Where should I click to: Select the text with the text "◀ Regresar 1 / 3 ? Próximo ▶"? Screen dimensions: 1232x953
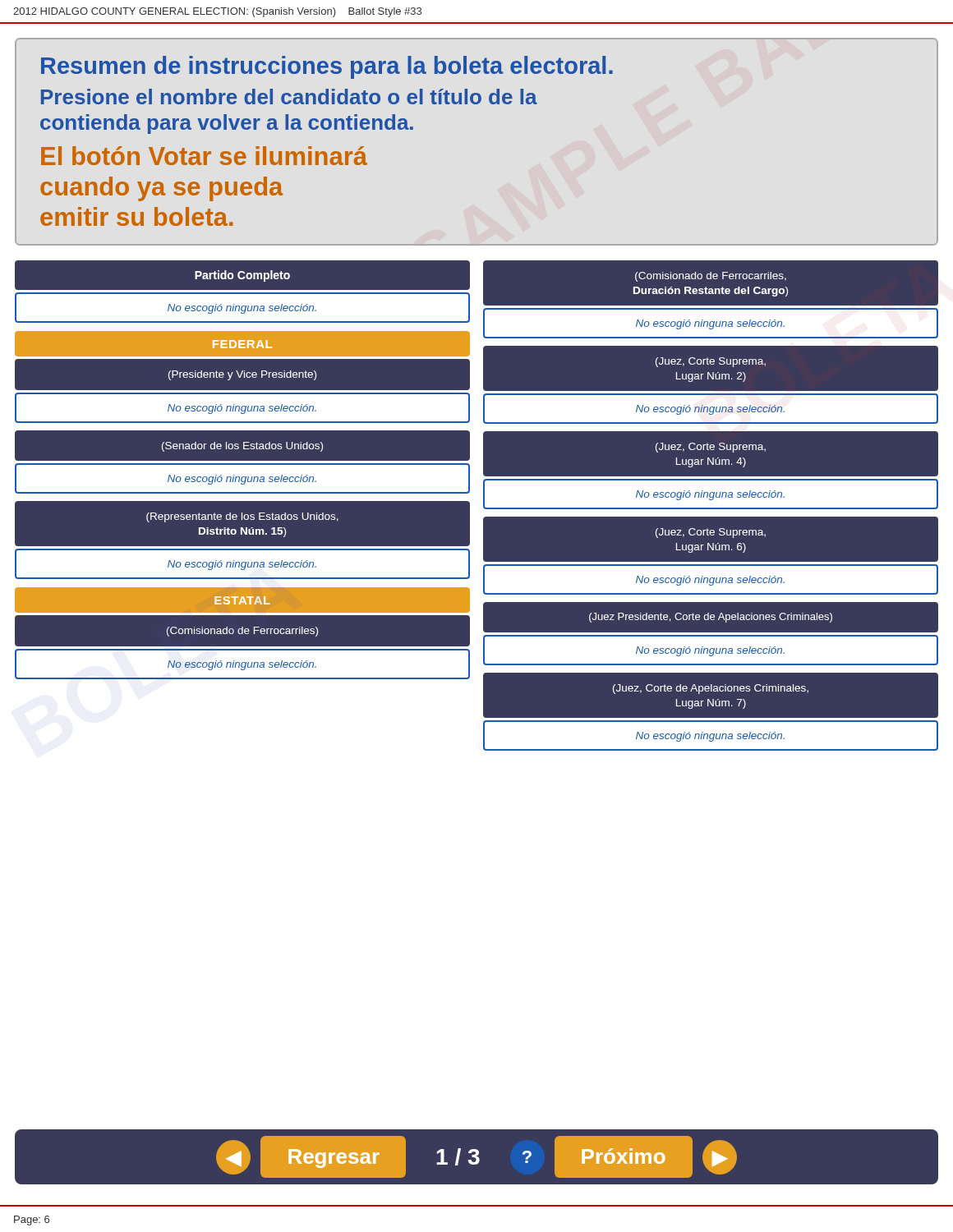point(476,1157)
